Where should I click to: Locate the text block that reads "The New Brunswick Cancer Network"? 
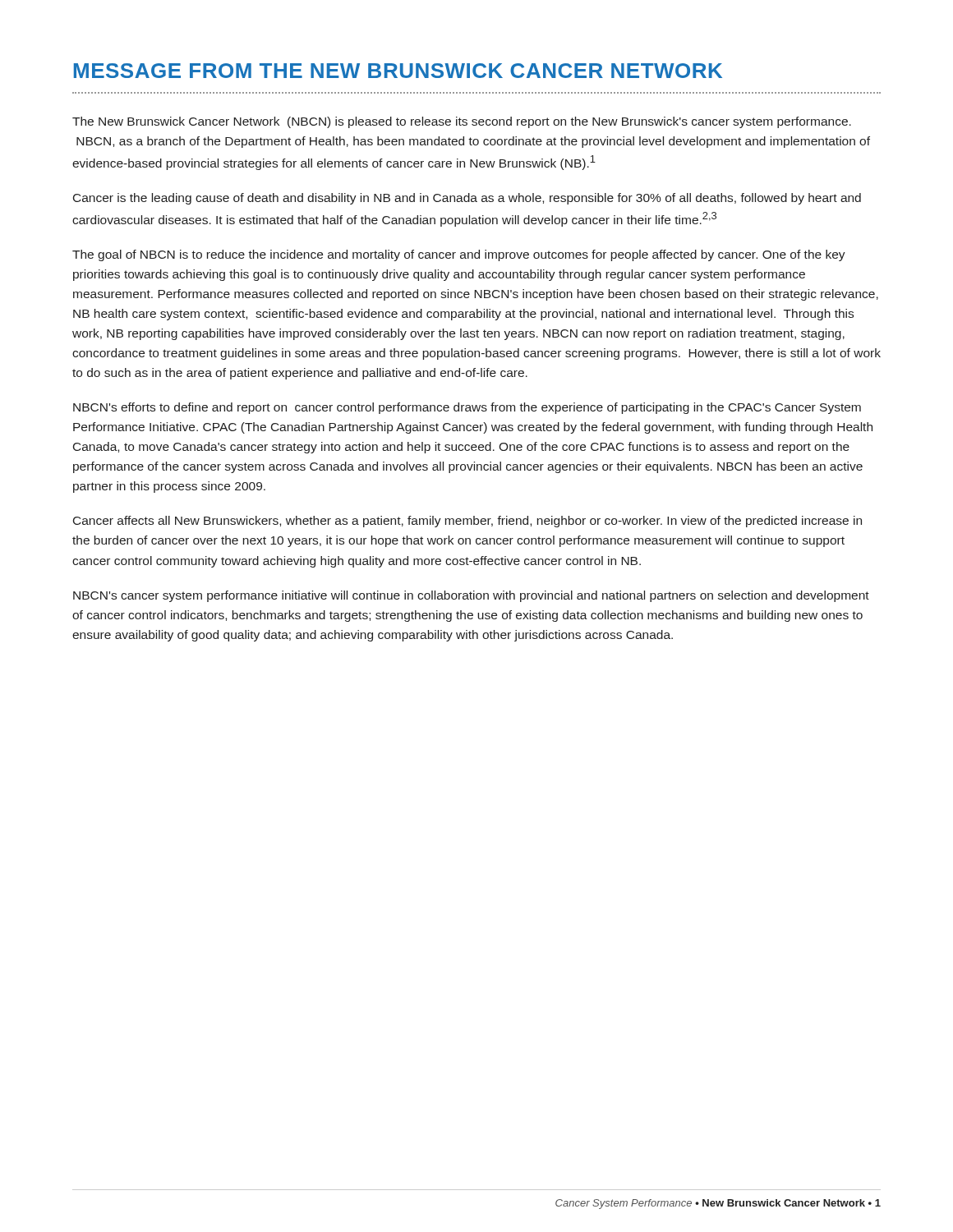coord(471,142)
